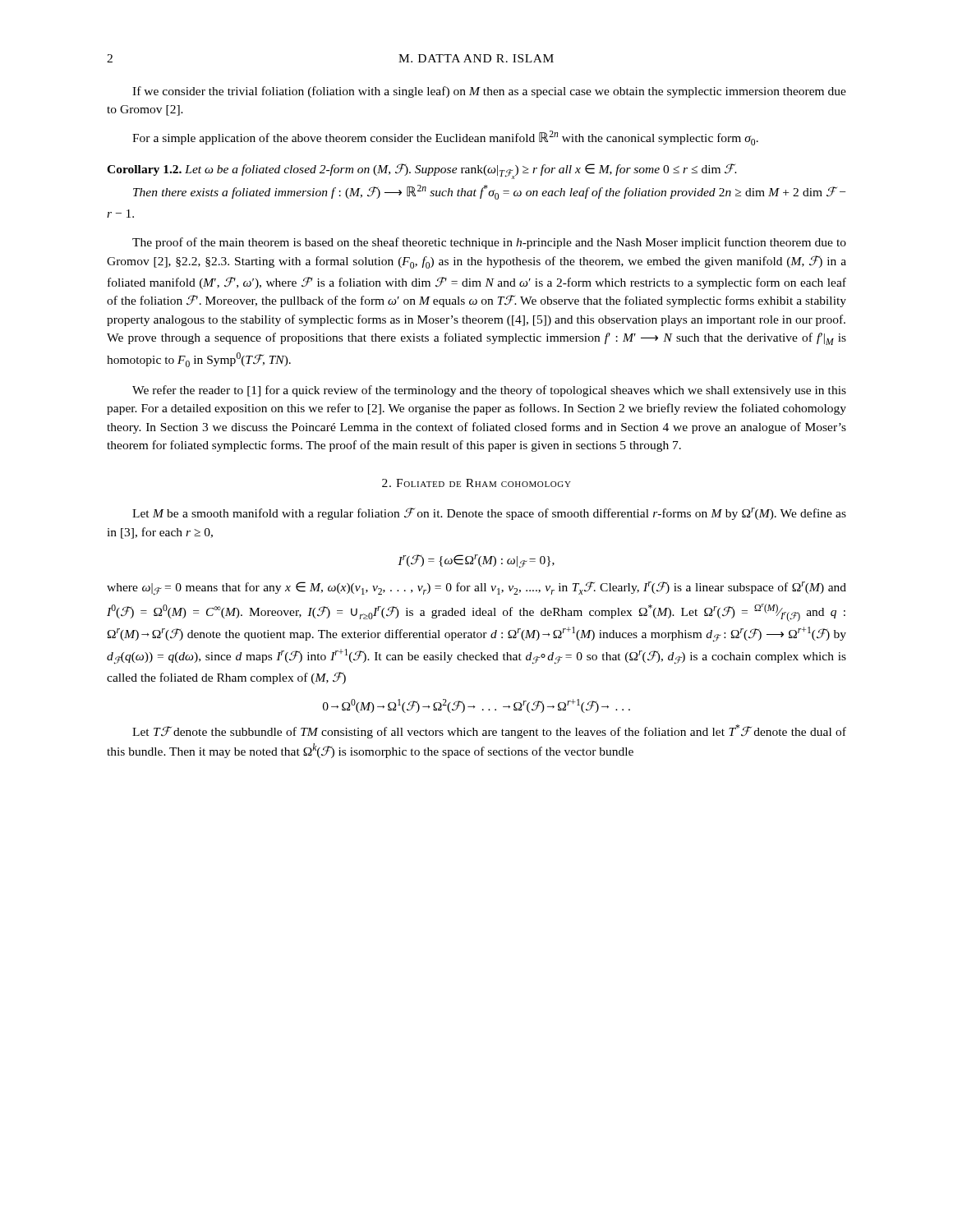Point to the text starting "0→Ω0(M)→Ω1(ℱ)→Ω2(ℱ)→ . . ."
Screen dimensions: 1232x953
click(476, 705)
